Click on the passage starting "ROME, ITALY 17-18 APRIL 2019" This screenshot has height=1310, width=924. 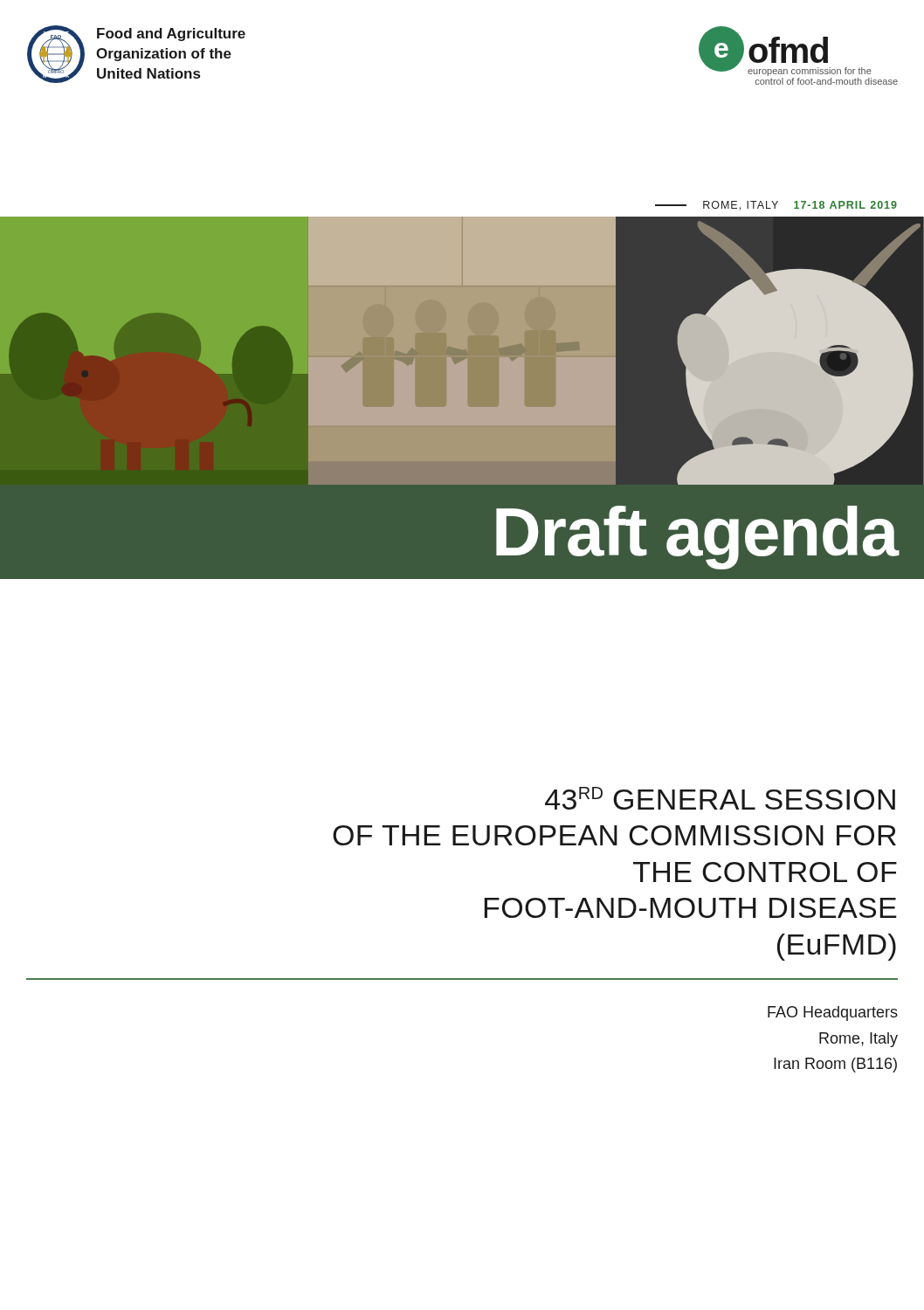pyautogui.click(x=776, y=205)
